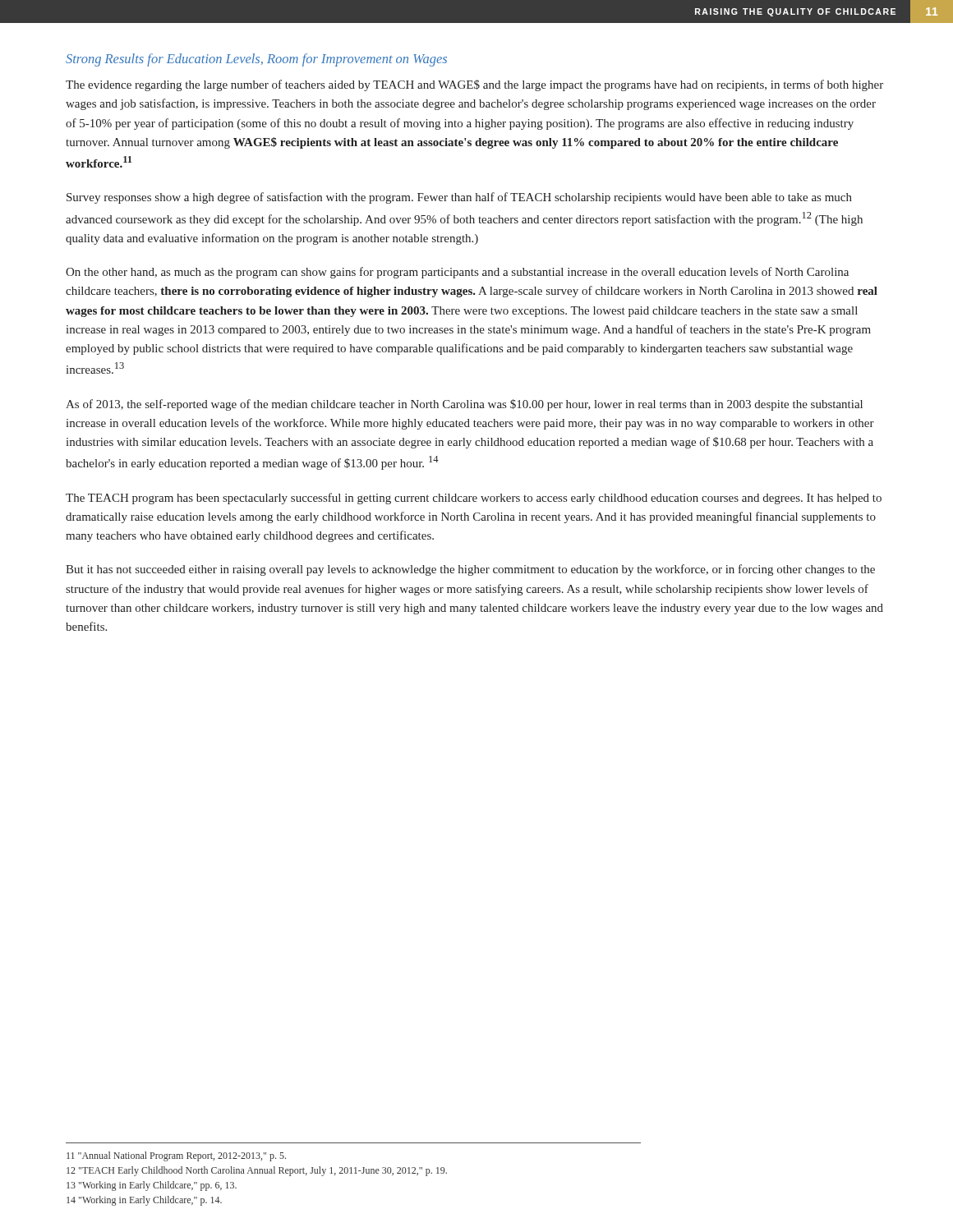Viewport: 953px width, 1232px height.
Task: Point to the element starting "Survey responses show a high degree of"
Action: [464, 218]
